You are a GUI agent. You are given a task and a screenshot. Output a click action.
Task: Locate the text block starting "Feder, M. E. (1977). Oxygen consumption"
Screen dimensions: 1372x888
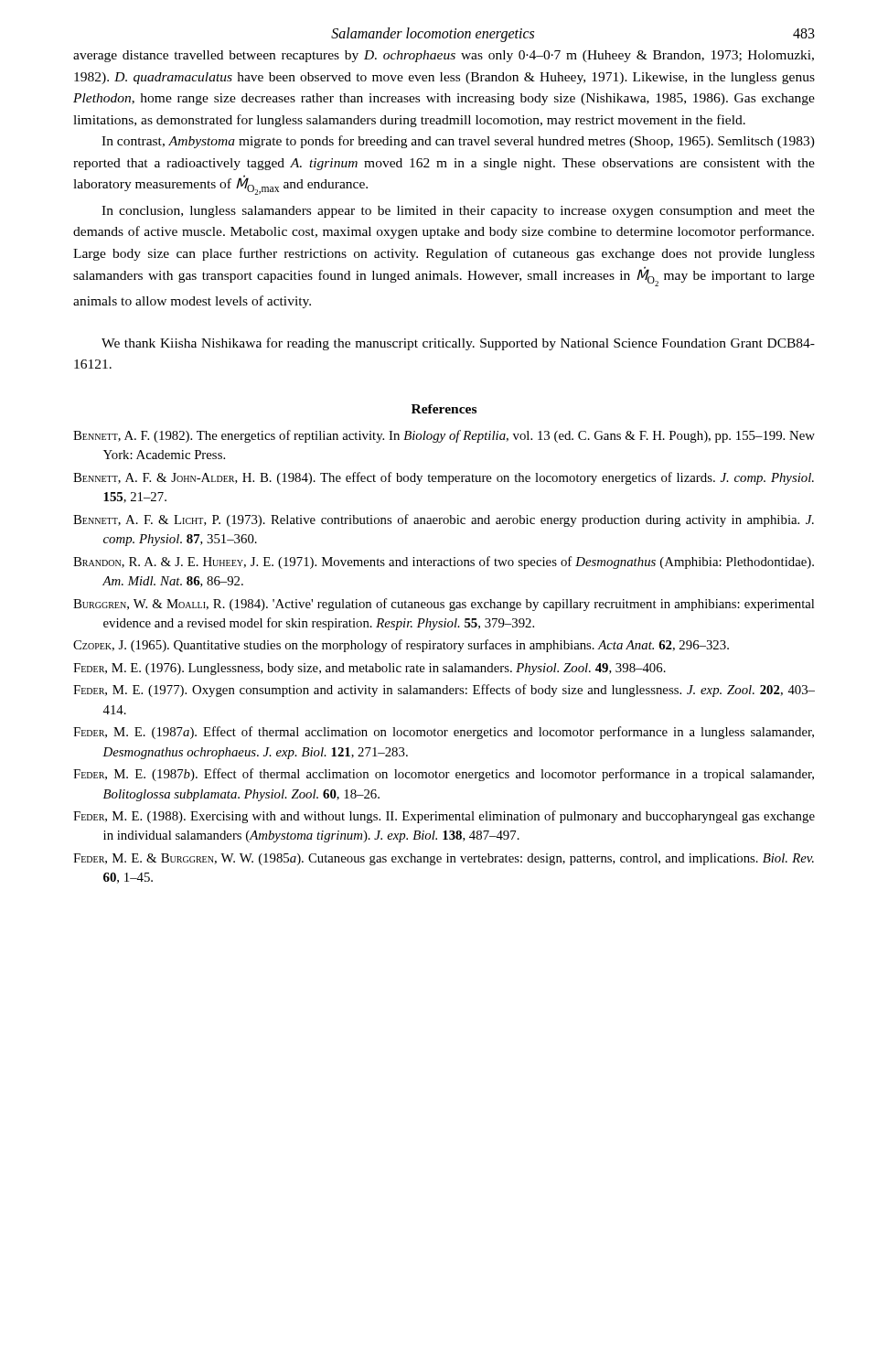click(x=444, y=700)
